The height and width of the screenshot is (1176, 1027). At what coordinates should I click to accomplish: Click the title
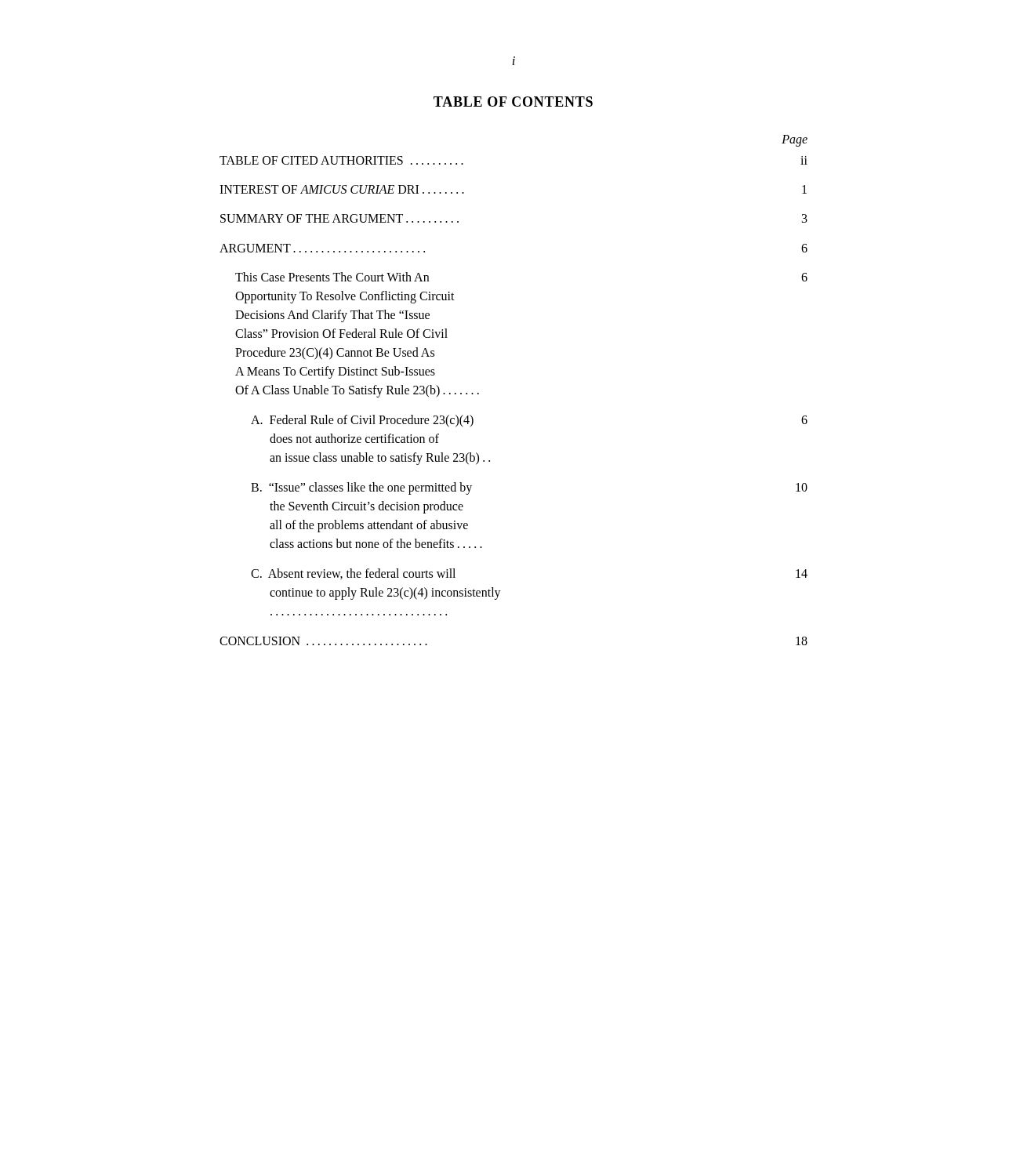(x=514, y=102)
